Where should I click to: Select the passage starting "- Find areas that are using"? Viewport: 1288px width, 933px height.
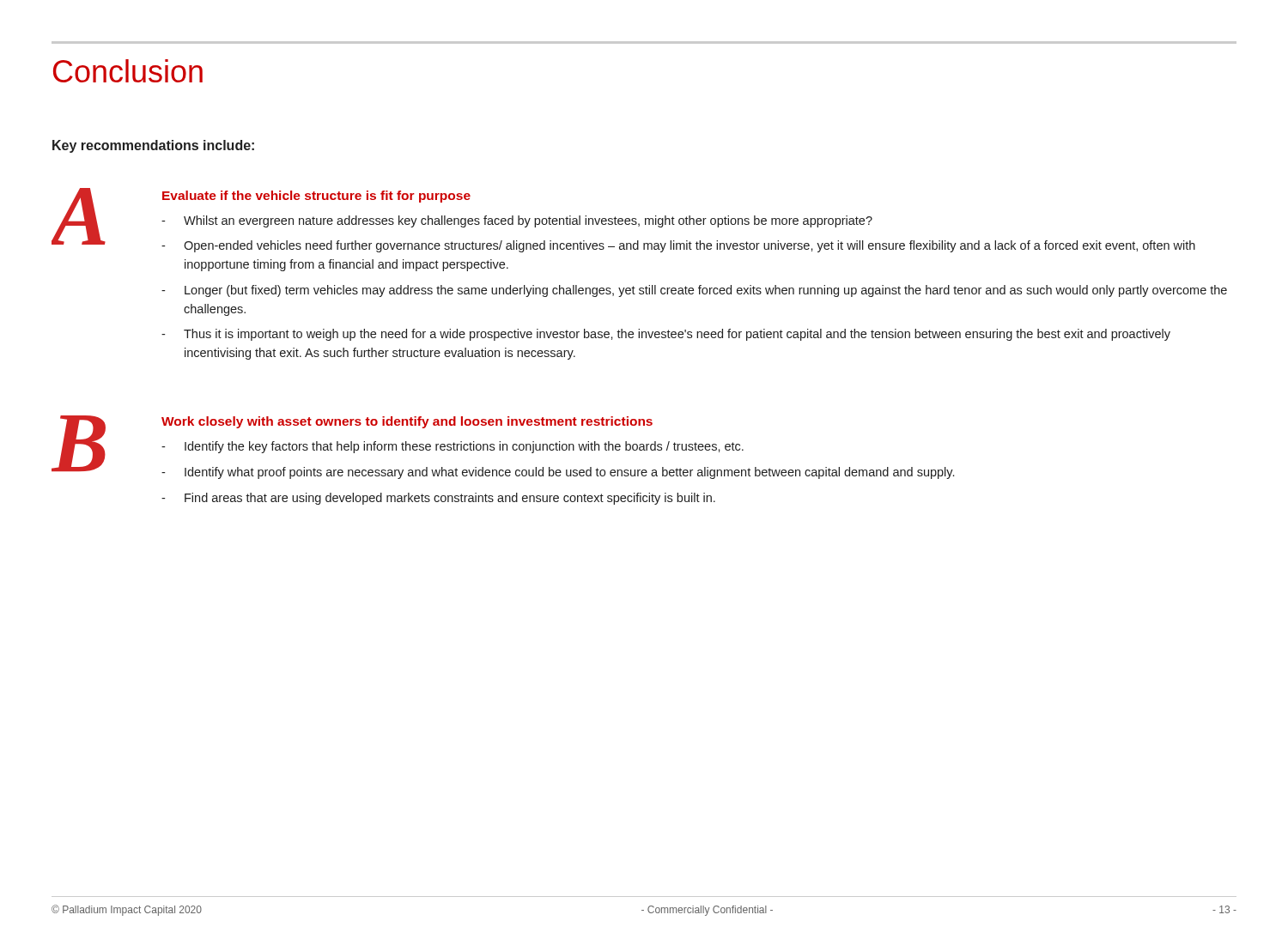tap(699, 498)
